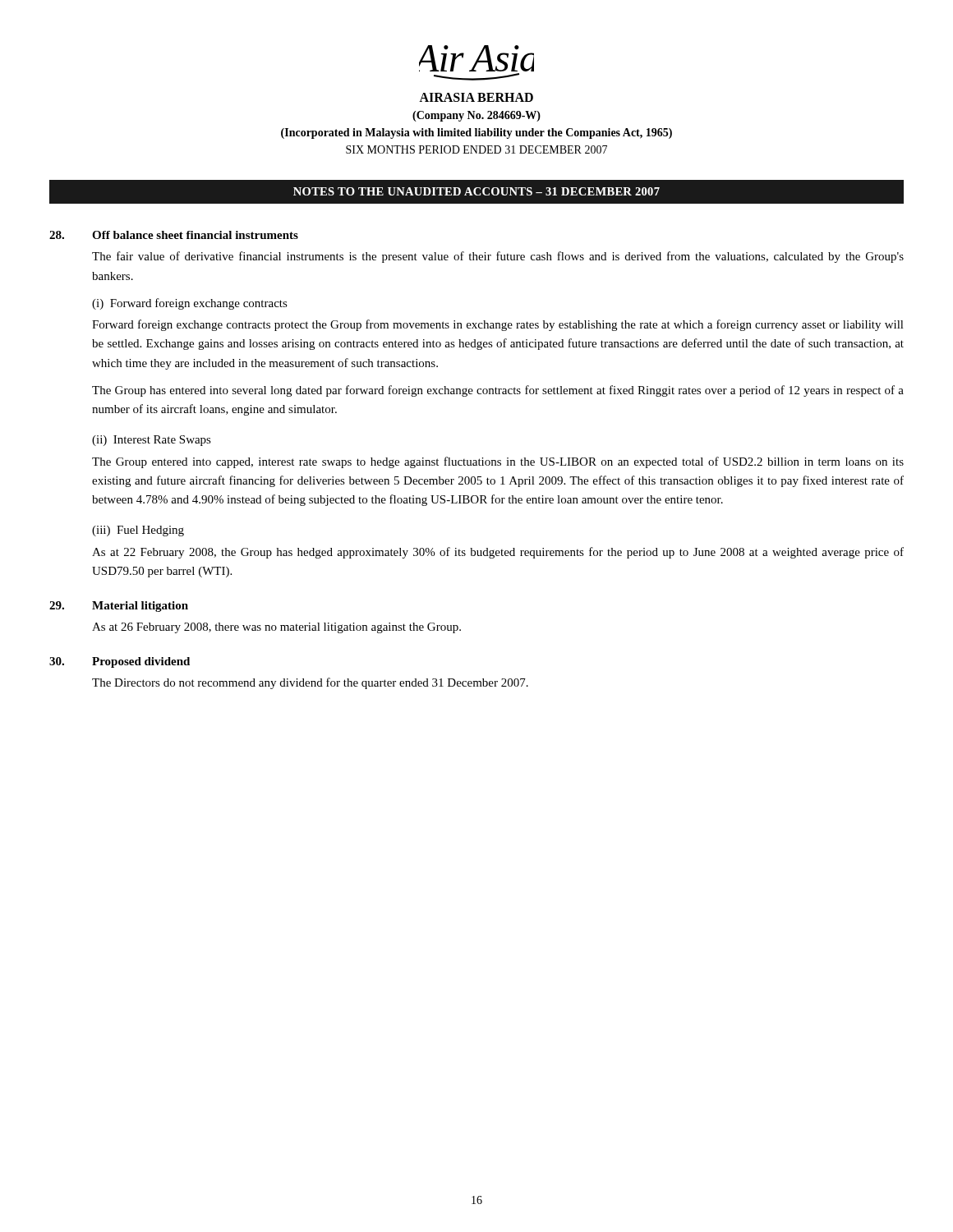The height and width of the screenshot is (1232, 953).
Task: Select the element starting "(i) Forward foreign exchange contracts Forward foreign"
Action: pyautogui.click(x=498, y=357)
